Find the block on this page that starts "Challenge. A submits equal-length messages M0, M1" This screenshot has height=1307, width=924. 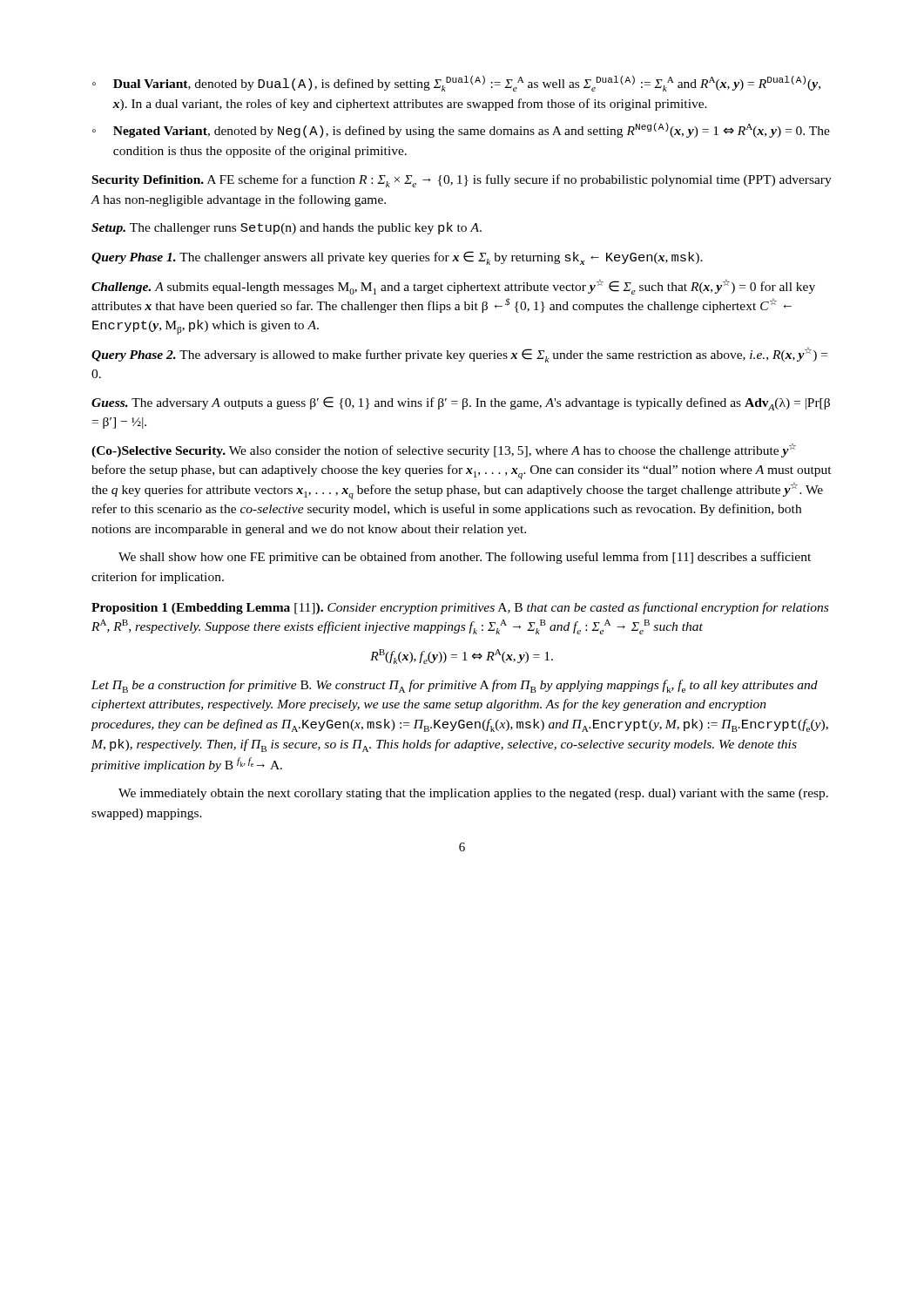click(x=453, y=306)
